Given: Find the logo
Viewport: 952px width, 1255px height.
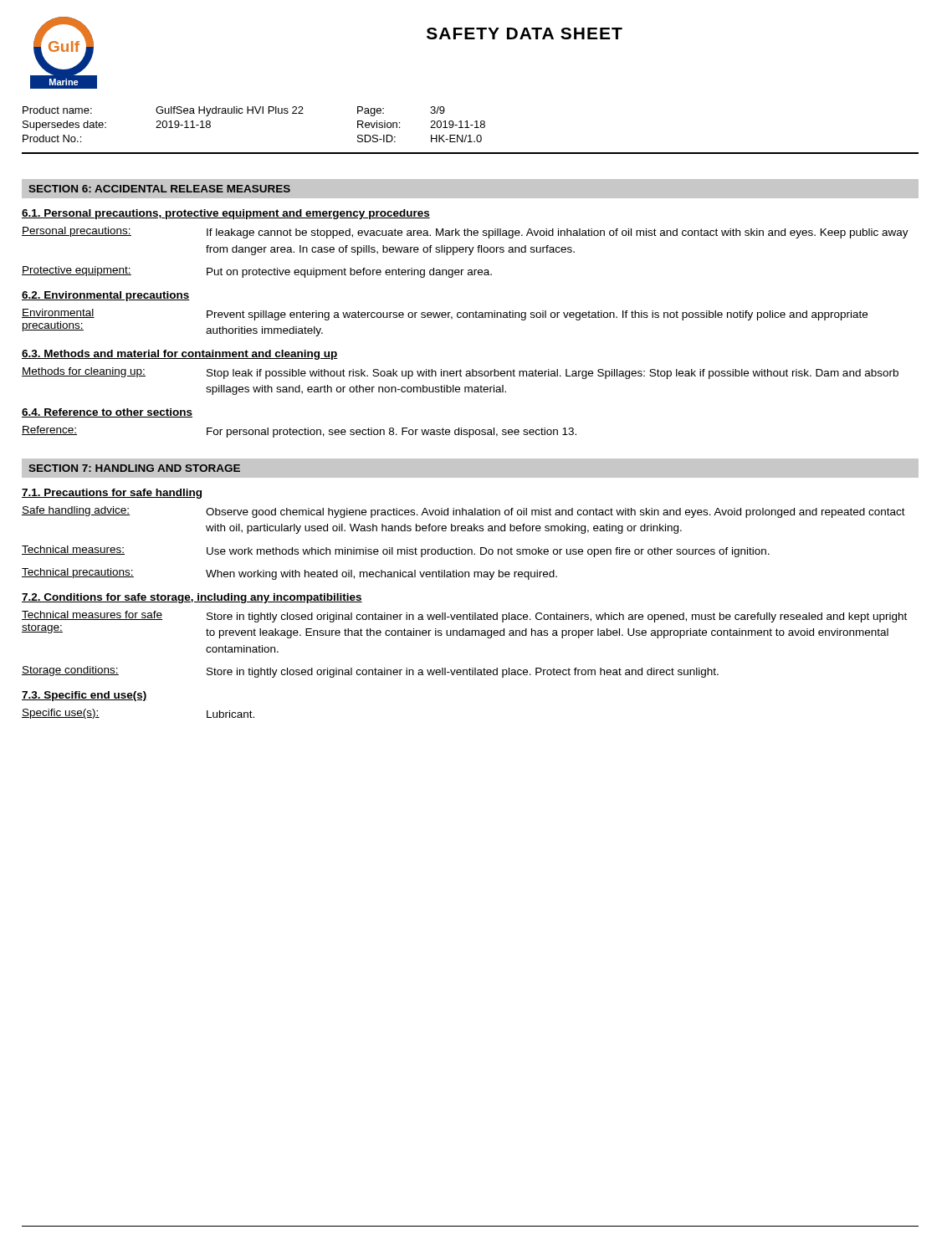Looking at the screenshot, I should 68,54.
